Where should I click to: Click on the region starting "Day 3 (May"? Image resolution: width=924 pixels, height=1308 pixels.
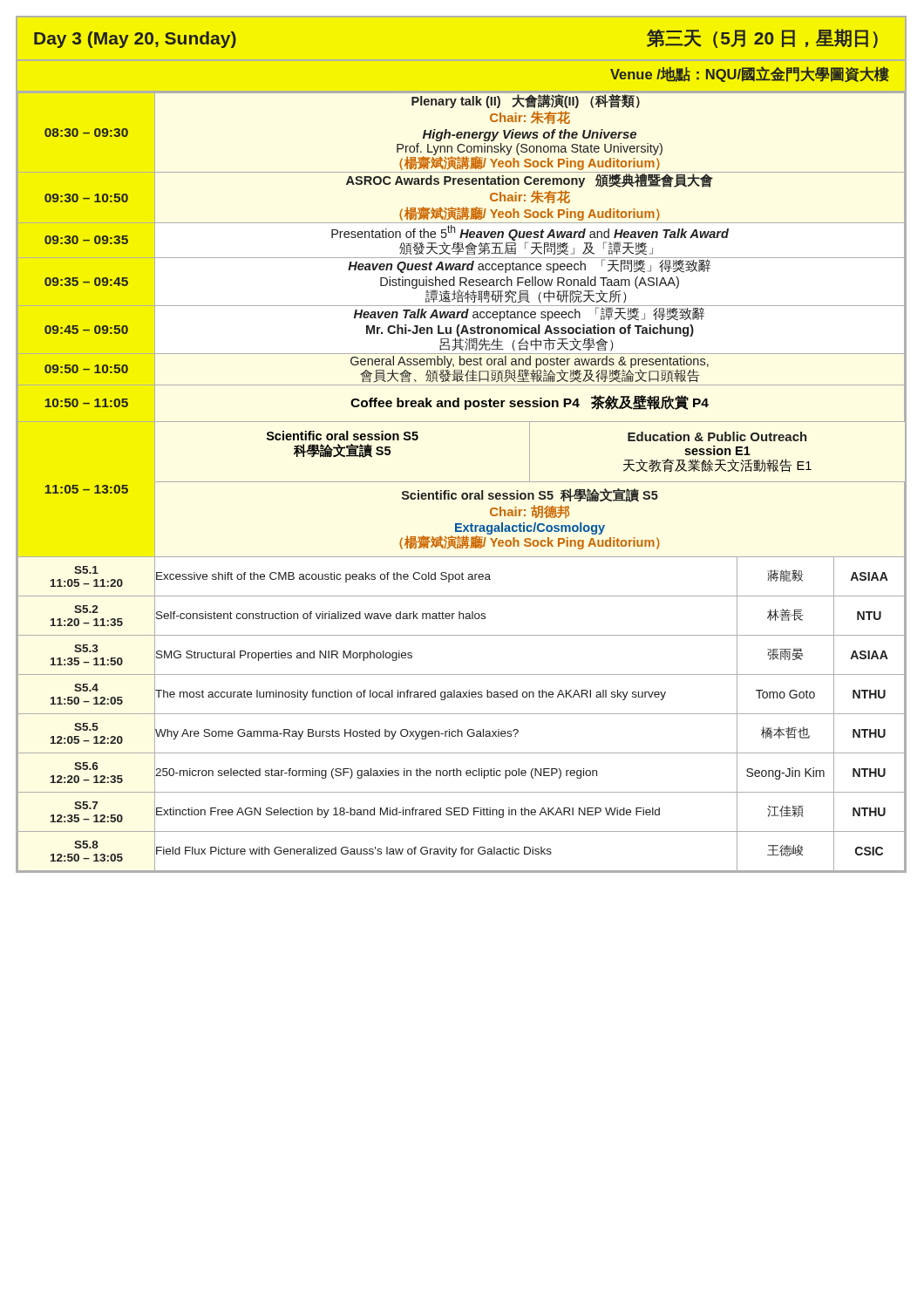click(x=139, y=38)
